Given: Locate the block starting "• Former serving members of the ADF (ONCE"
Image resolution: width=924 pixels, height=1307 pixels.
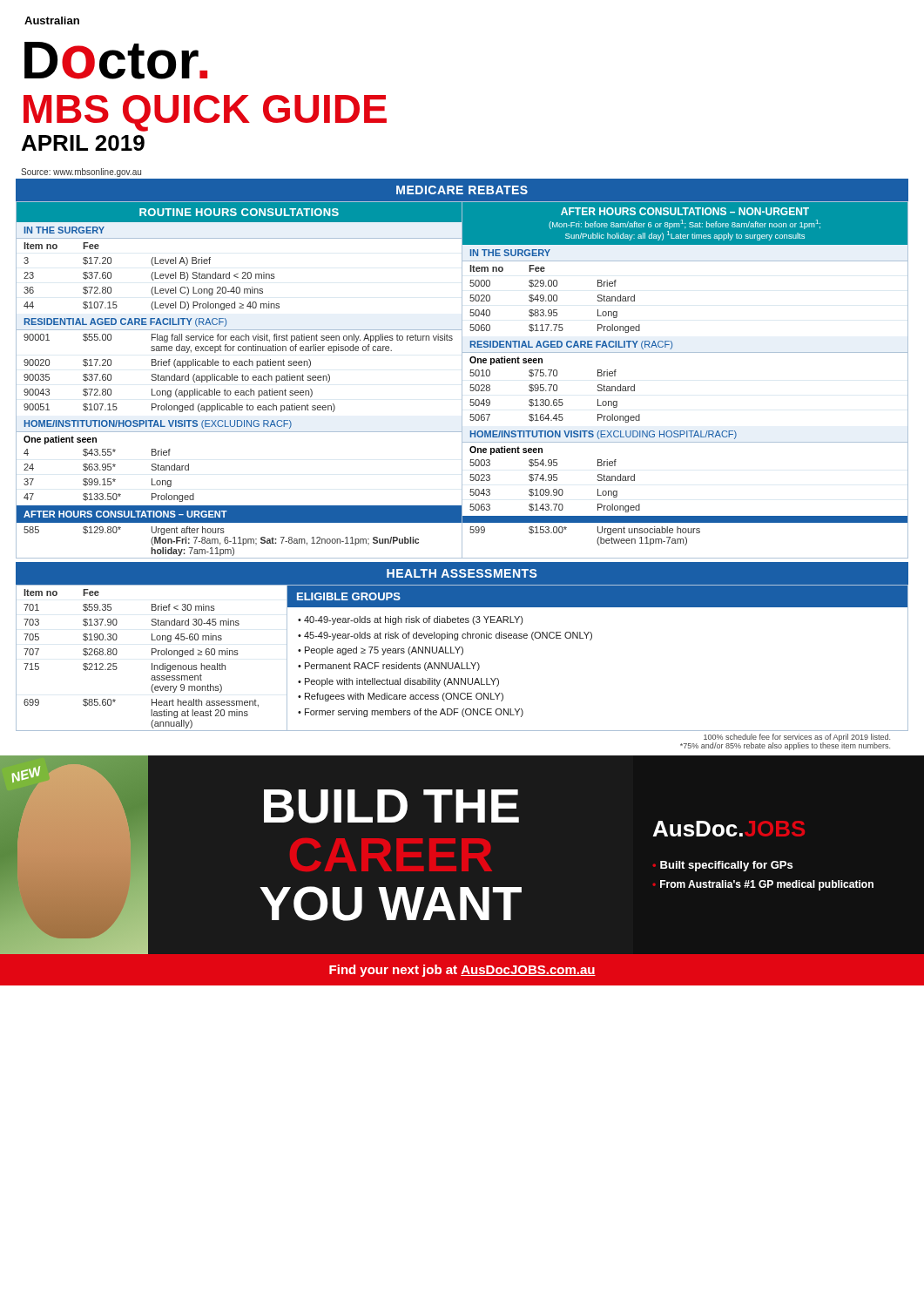Looking at the screenshot, I should (411, 712).
